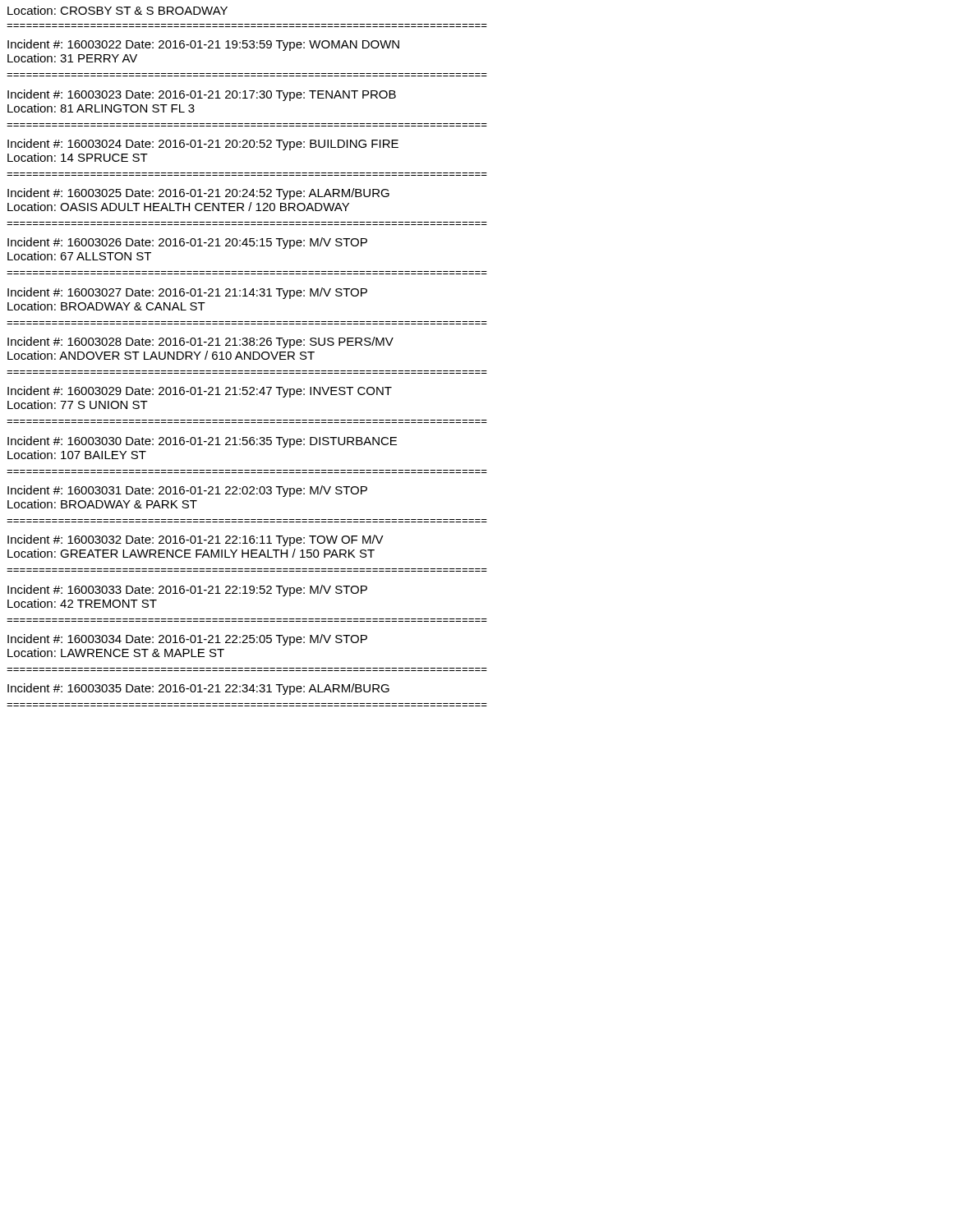The image size is (953, 1232).
Task: Point to the text block starting "Incident #: 16003034 Date: 2016-01-21"
Action: (187, 640)
